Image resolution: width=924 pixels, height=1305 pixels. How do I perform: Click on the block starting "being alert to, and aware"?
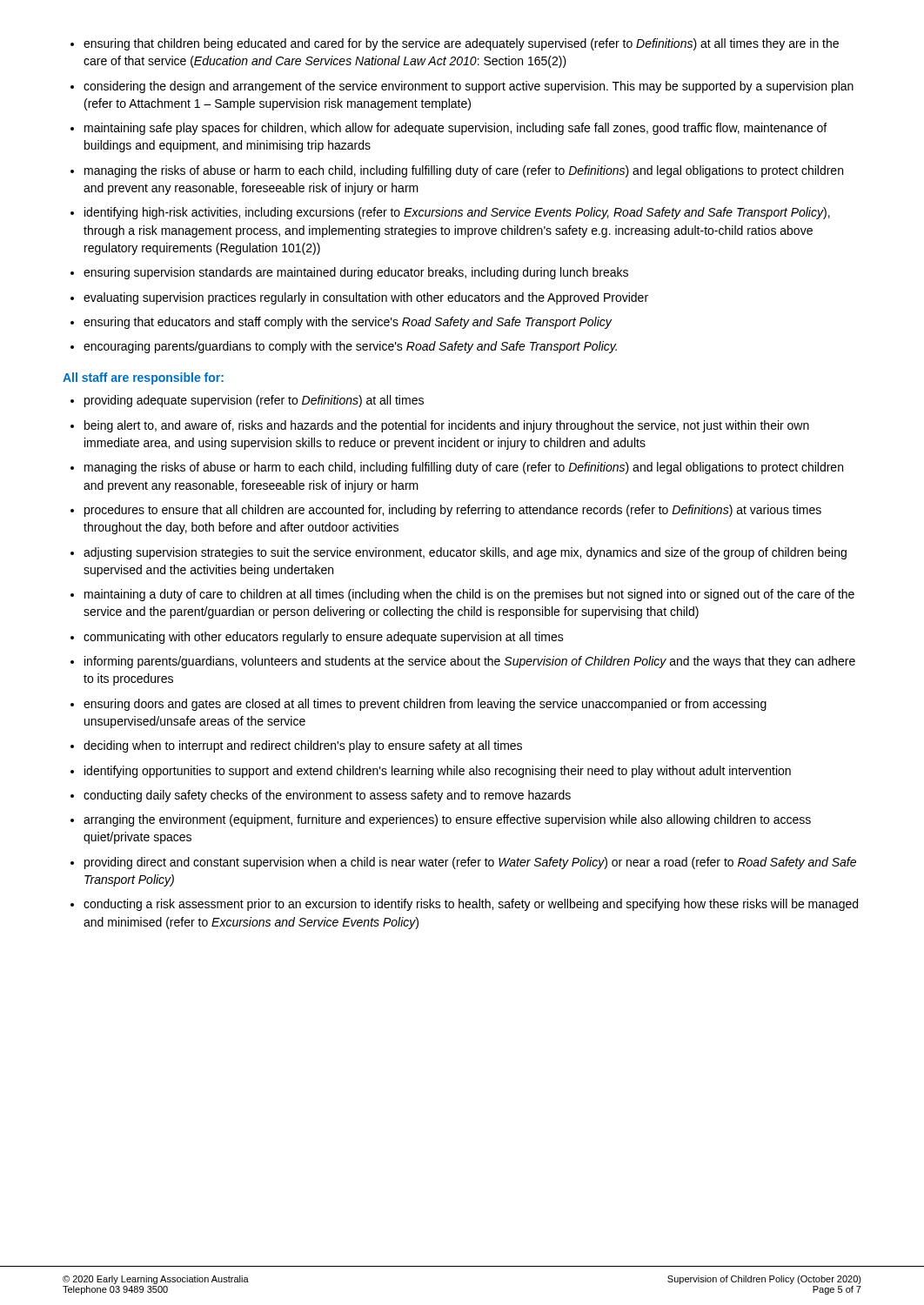click(x=472, y=434)
